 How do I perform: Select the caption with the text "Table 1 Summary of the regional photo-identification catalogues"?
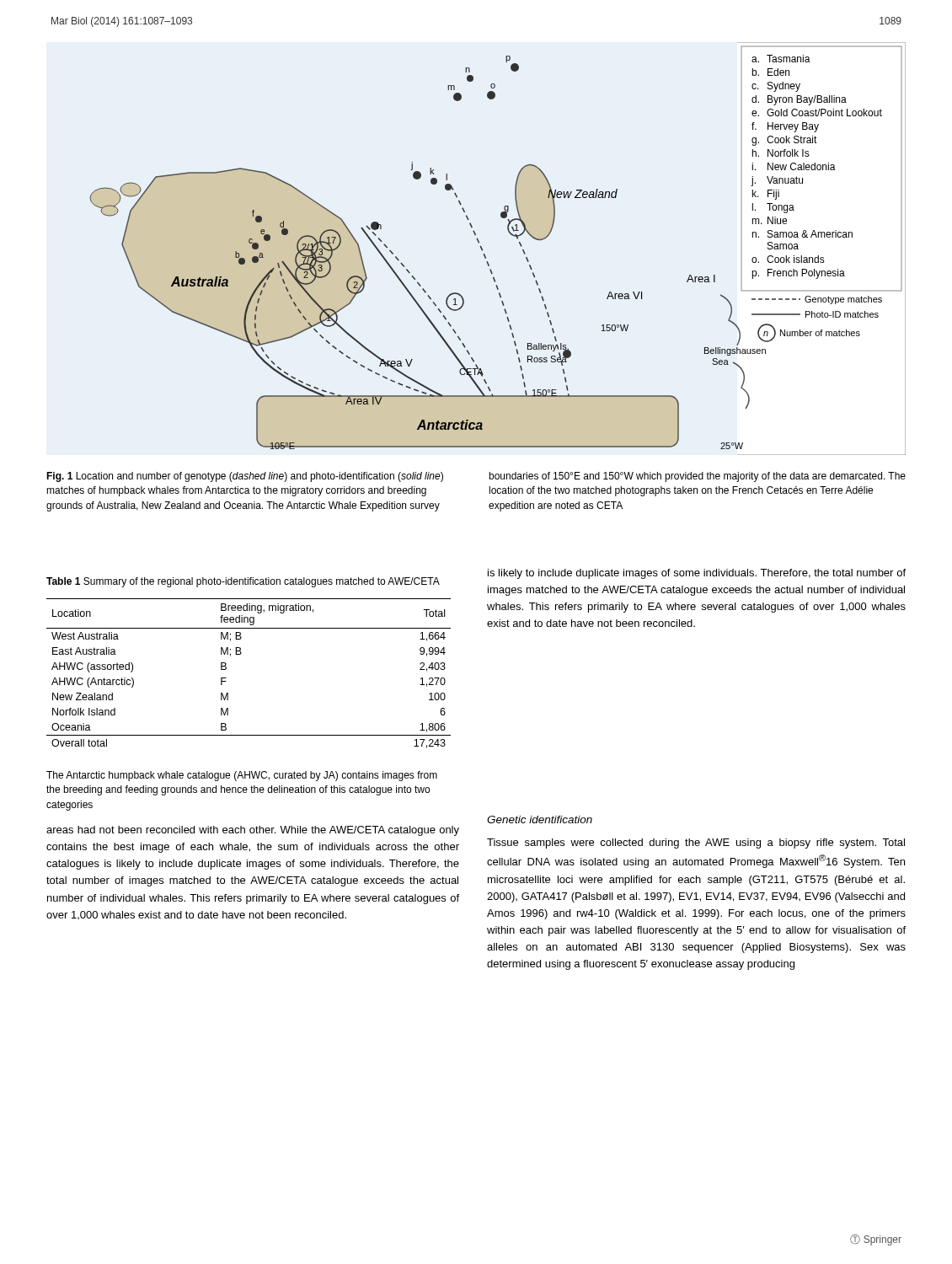249,582
